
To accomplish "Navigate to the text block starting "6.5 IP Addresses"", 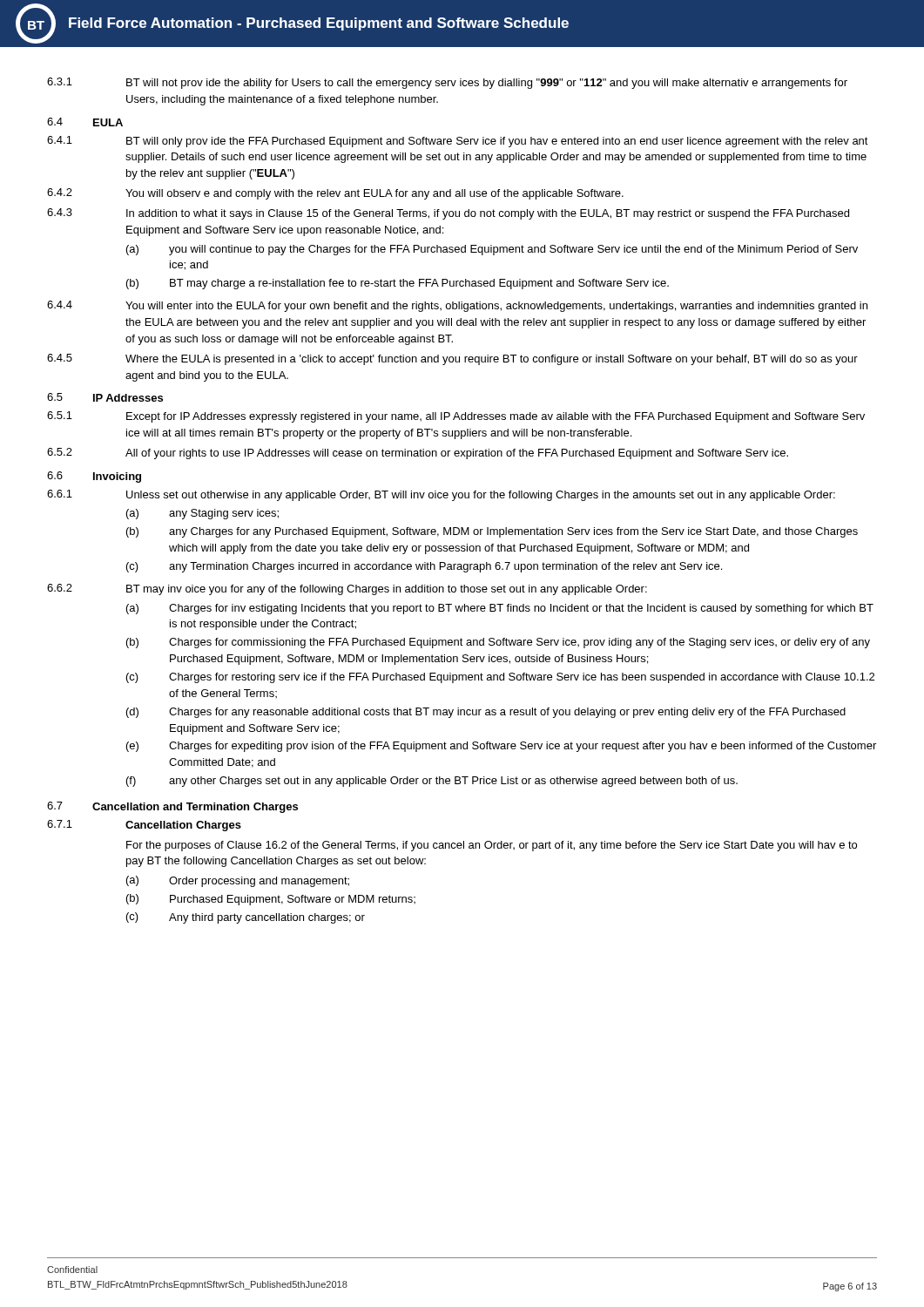I will (105, 397).
